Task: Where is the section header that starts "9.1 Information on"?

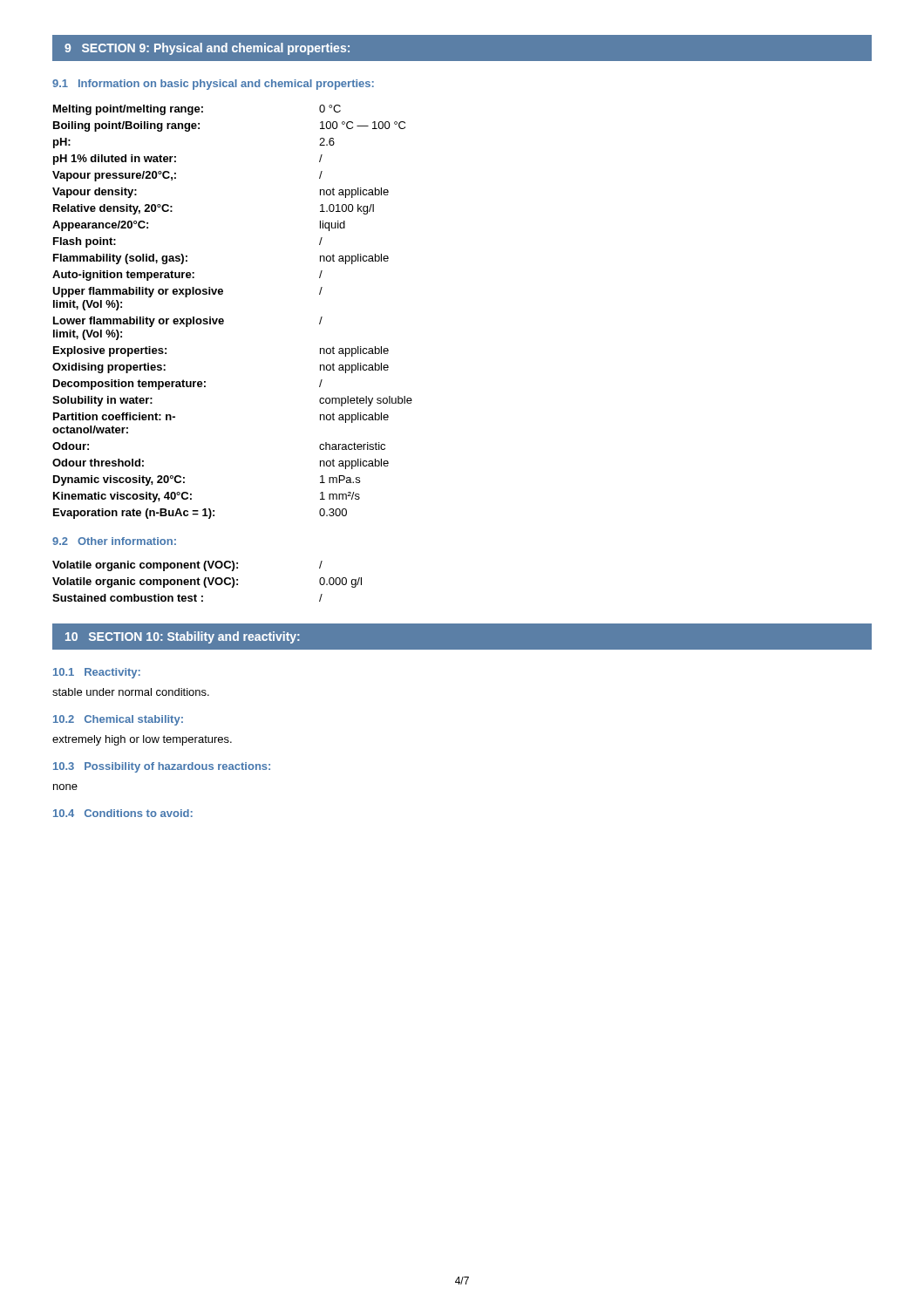Action: click(214, 83)
